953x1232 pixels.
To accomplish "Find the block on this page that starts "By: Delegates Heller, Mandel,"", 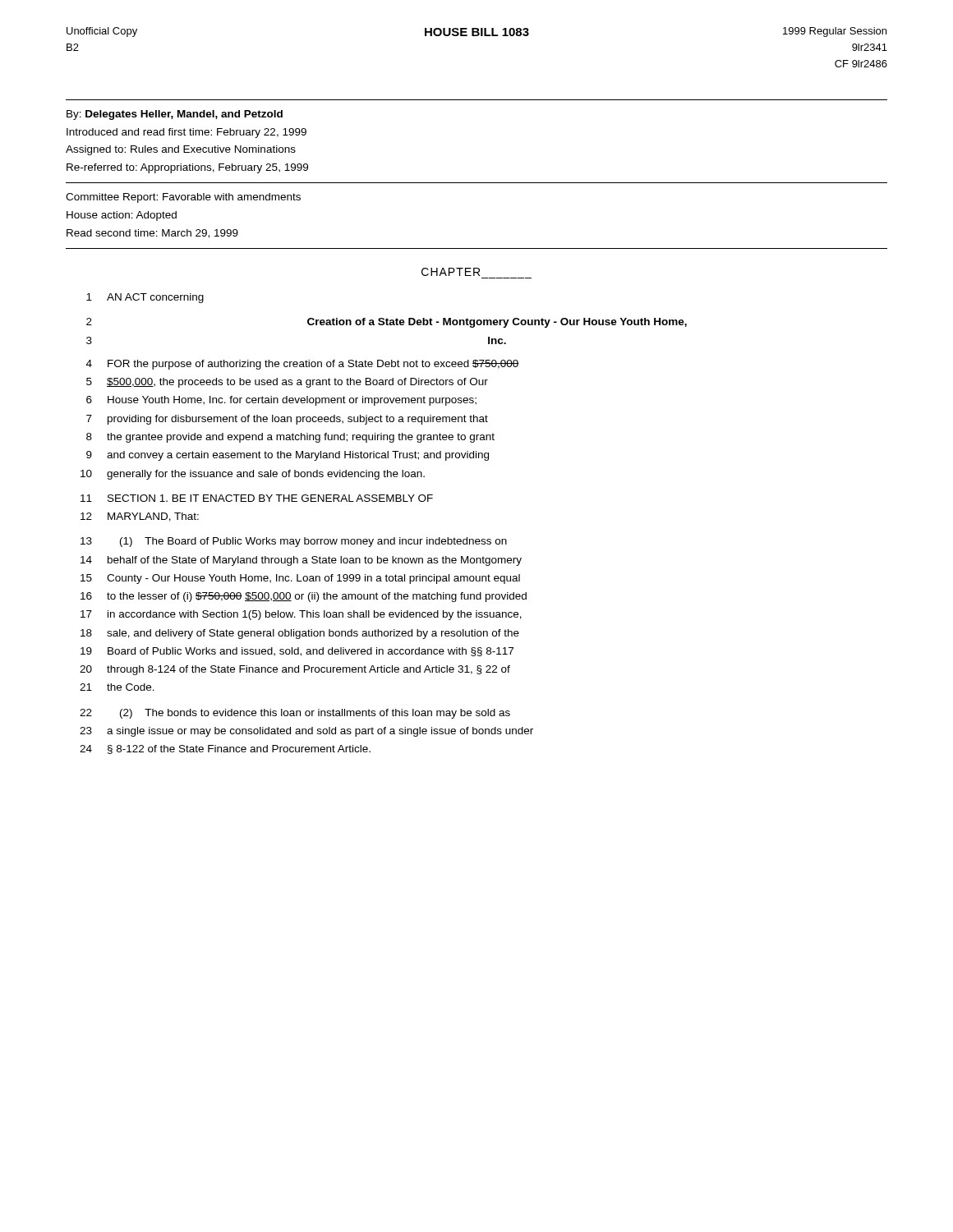I will pos(187,140).
